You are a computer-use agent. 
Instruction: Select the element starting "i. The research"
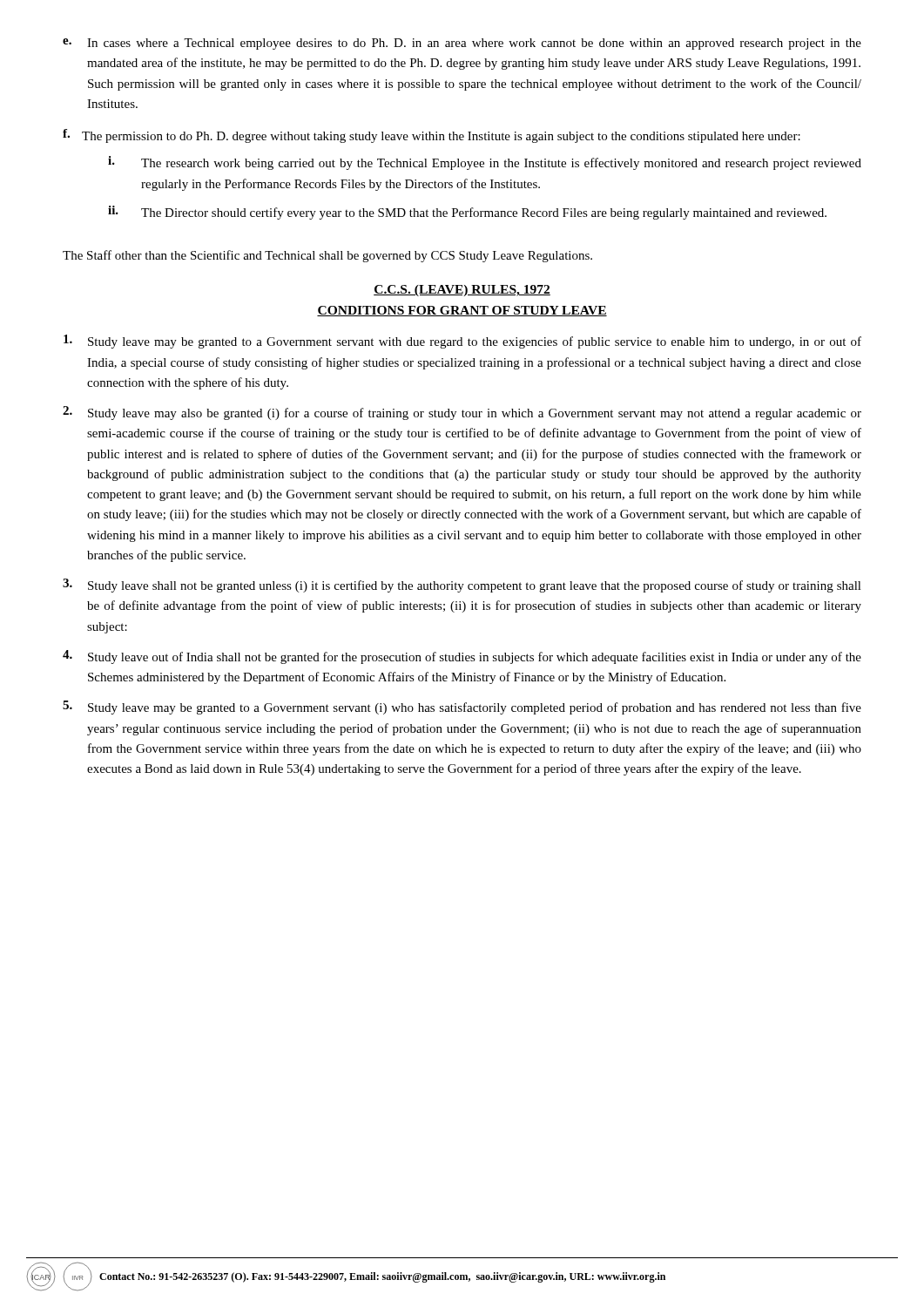coord(485,174)
